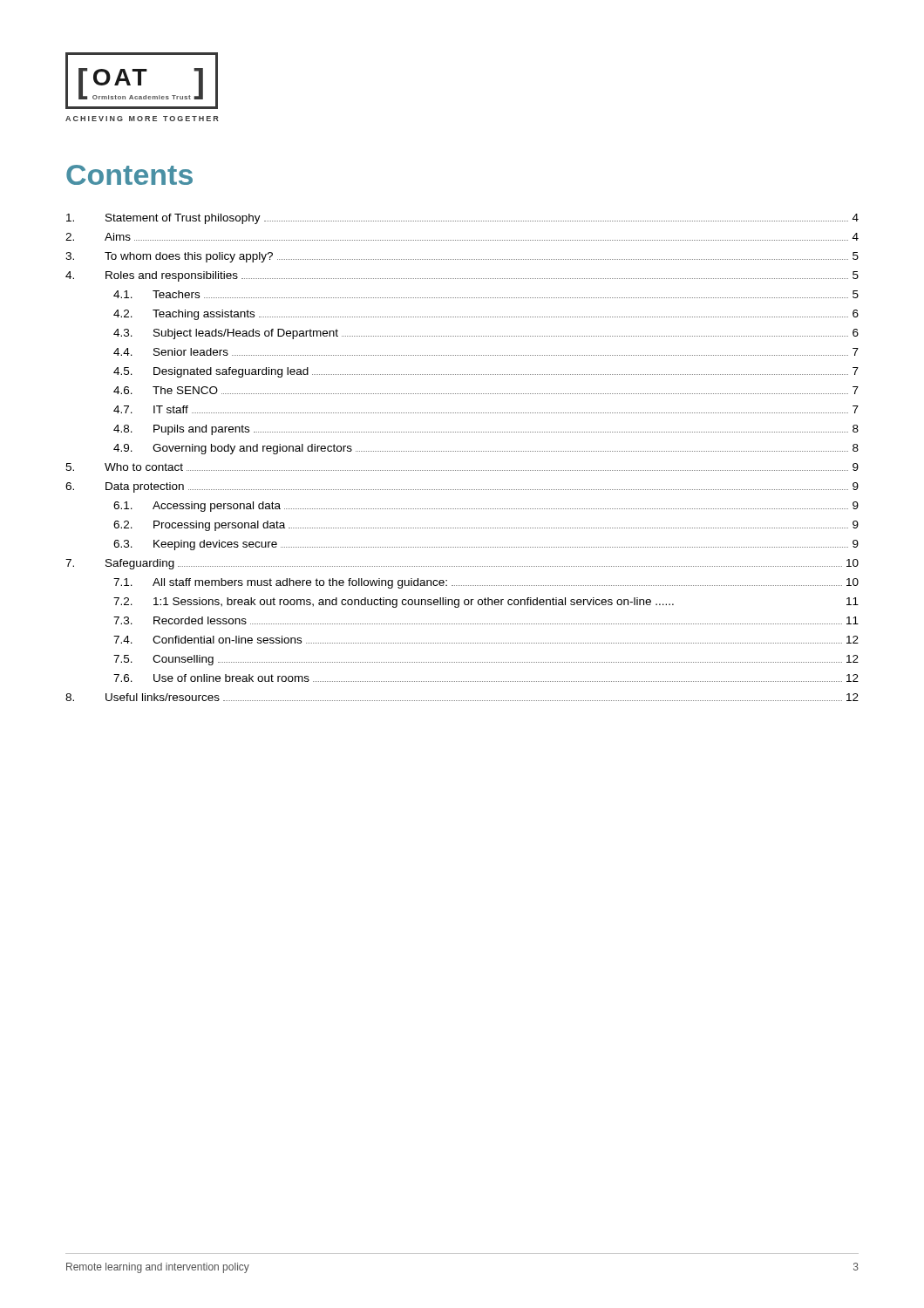The image size is (924, 1308).
Task: Locate the region starting "6.3. Keeping devices secure 9"
Action: click(482, 543)
